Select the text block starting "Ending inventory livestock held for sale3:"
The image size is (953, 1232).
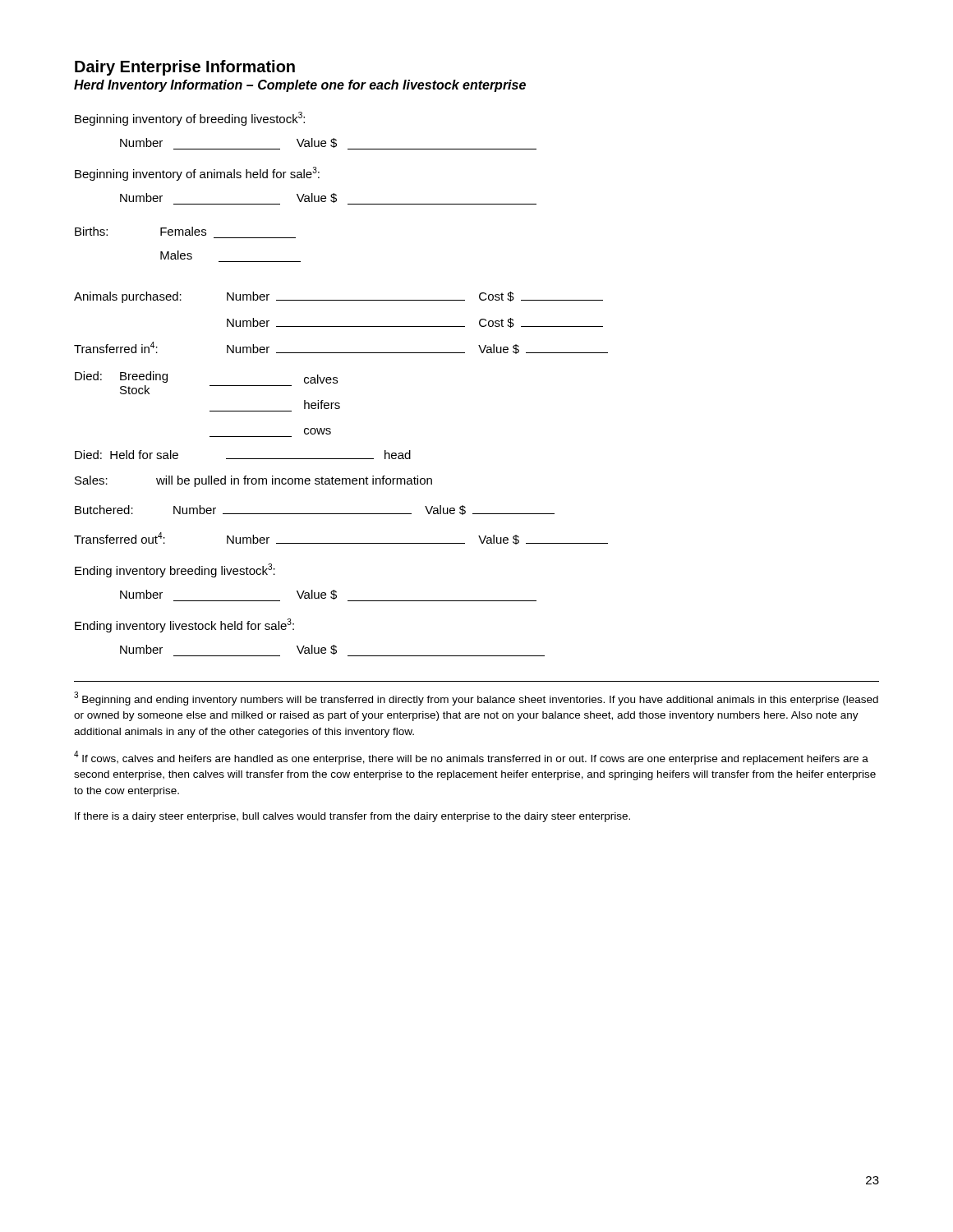(184, 625)
